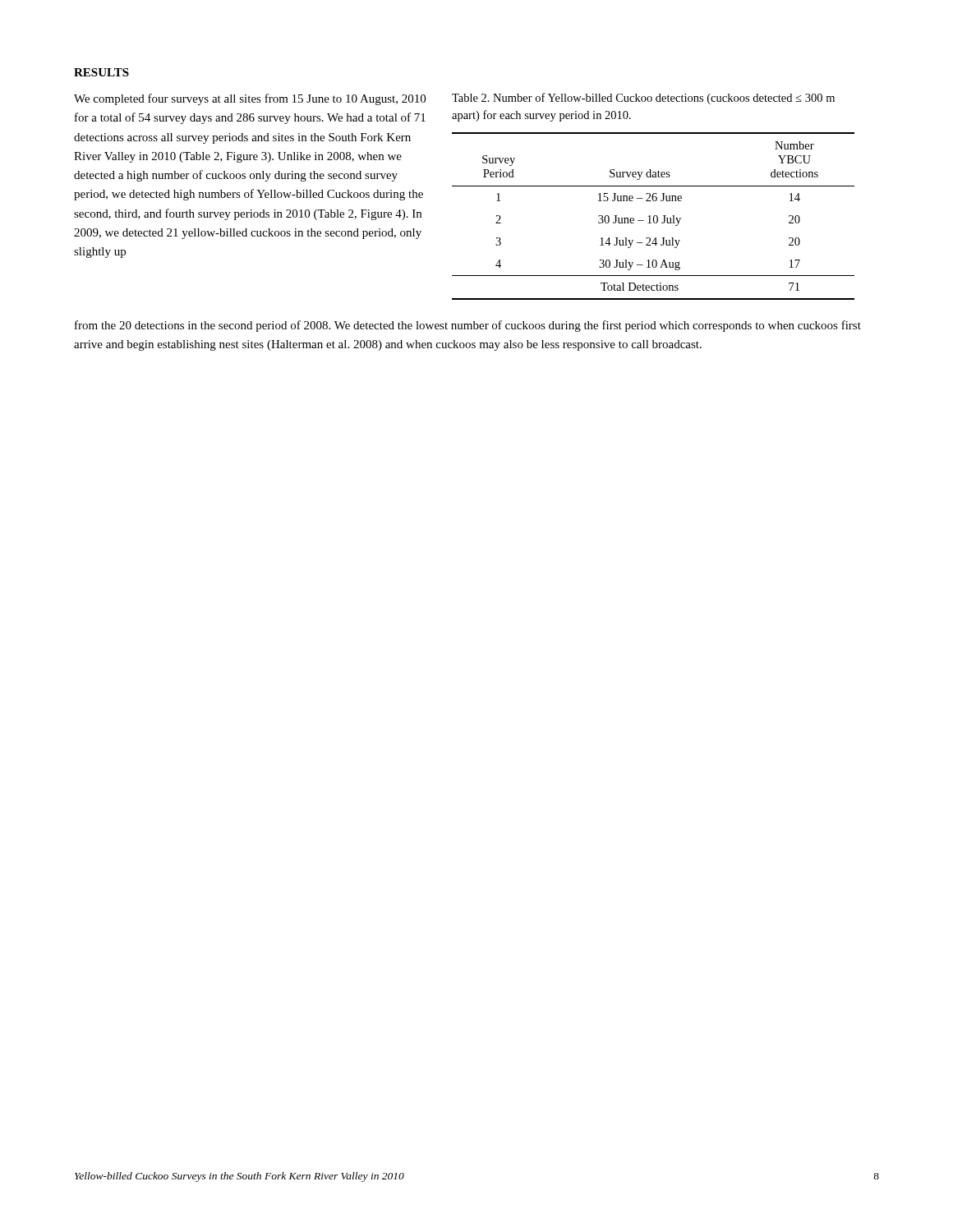The width and height of the screenshot is (953, 1232).
Task: Select a section header
Action: (101, 72)
